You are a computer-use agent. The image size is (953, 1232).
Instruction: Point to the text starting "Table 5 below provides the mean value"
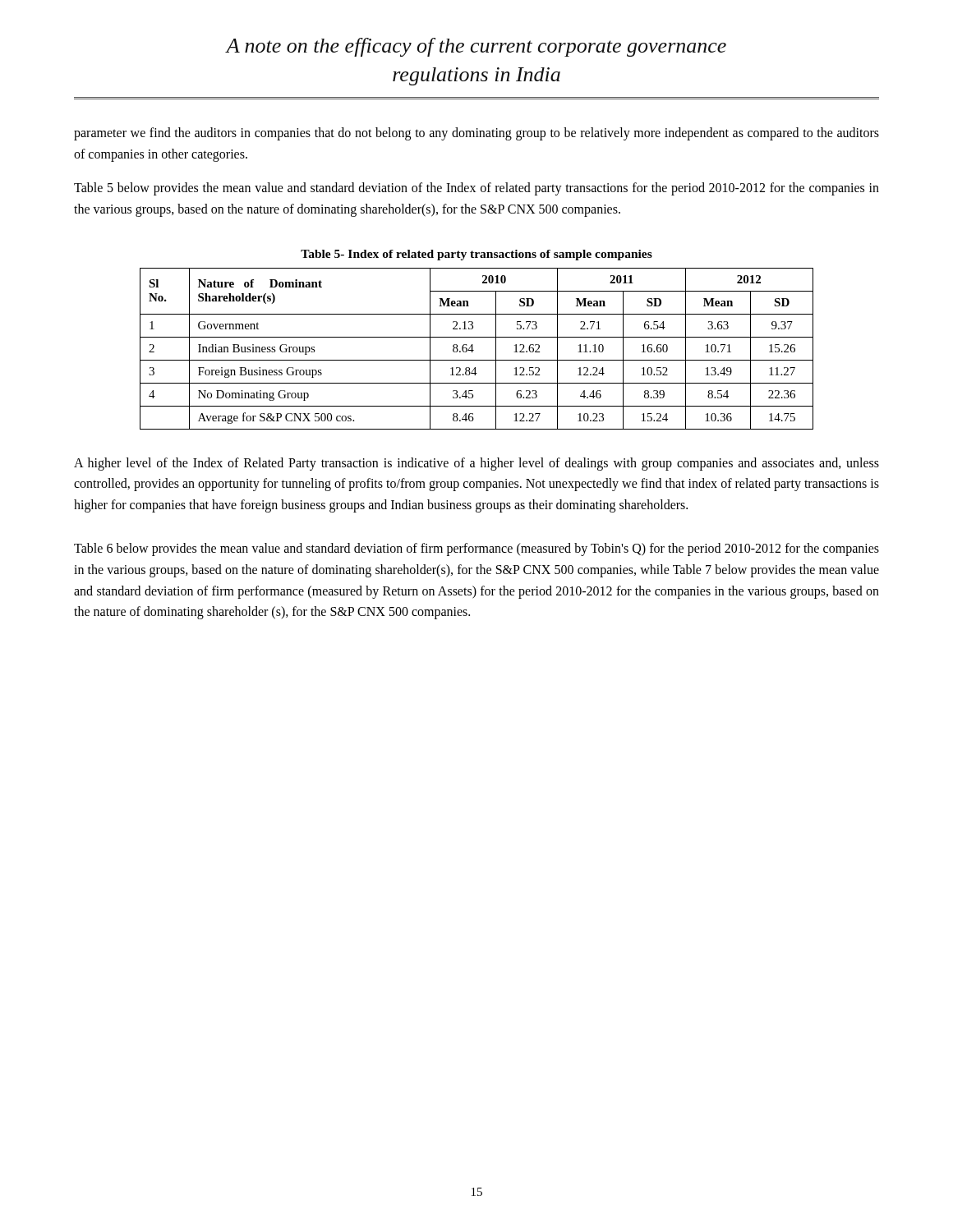(x=476, y=198)
